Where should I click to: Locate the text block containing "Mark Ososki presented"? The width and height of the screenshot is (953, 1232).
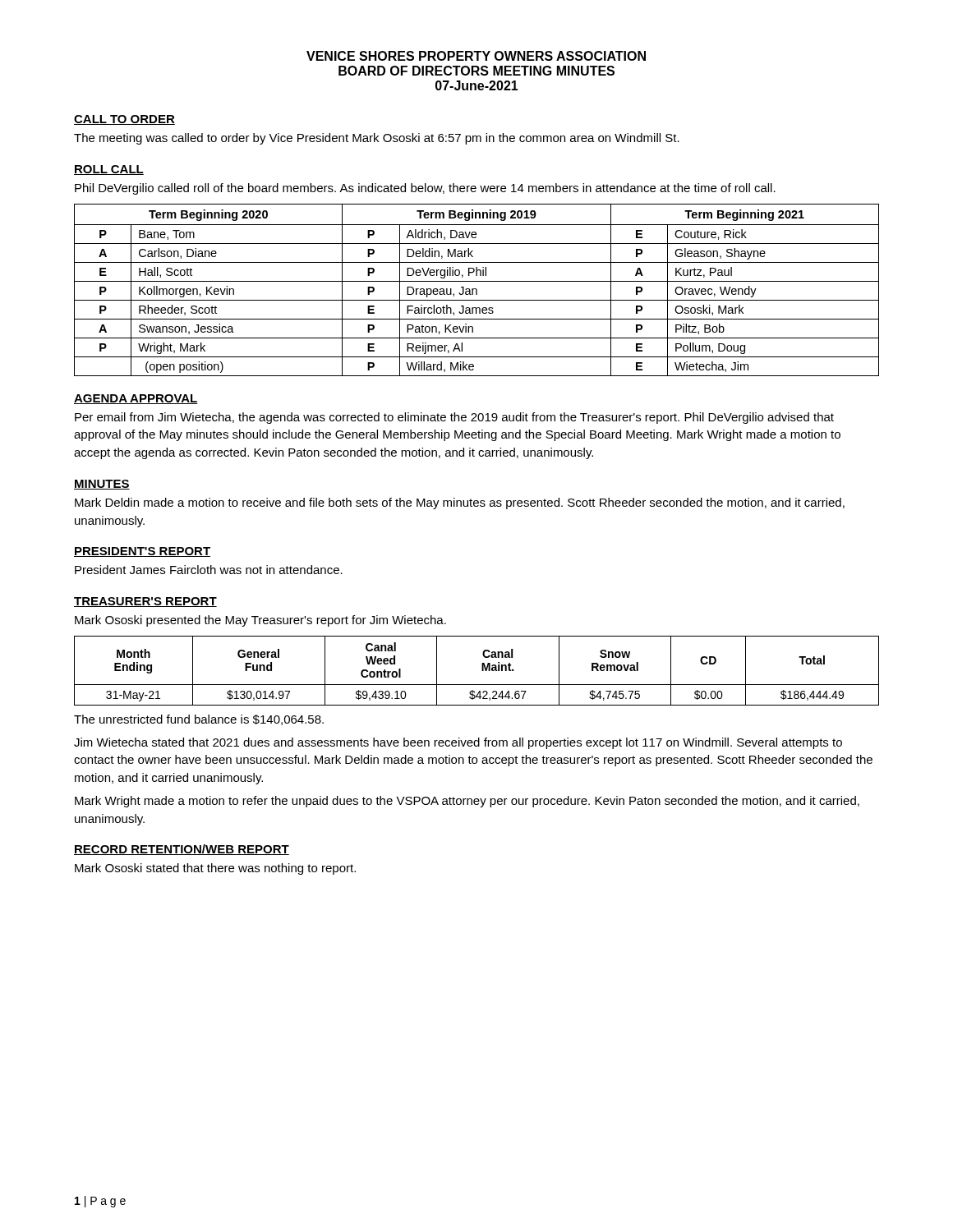260,620
